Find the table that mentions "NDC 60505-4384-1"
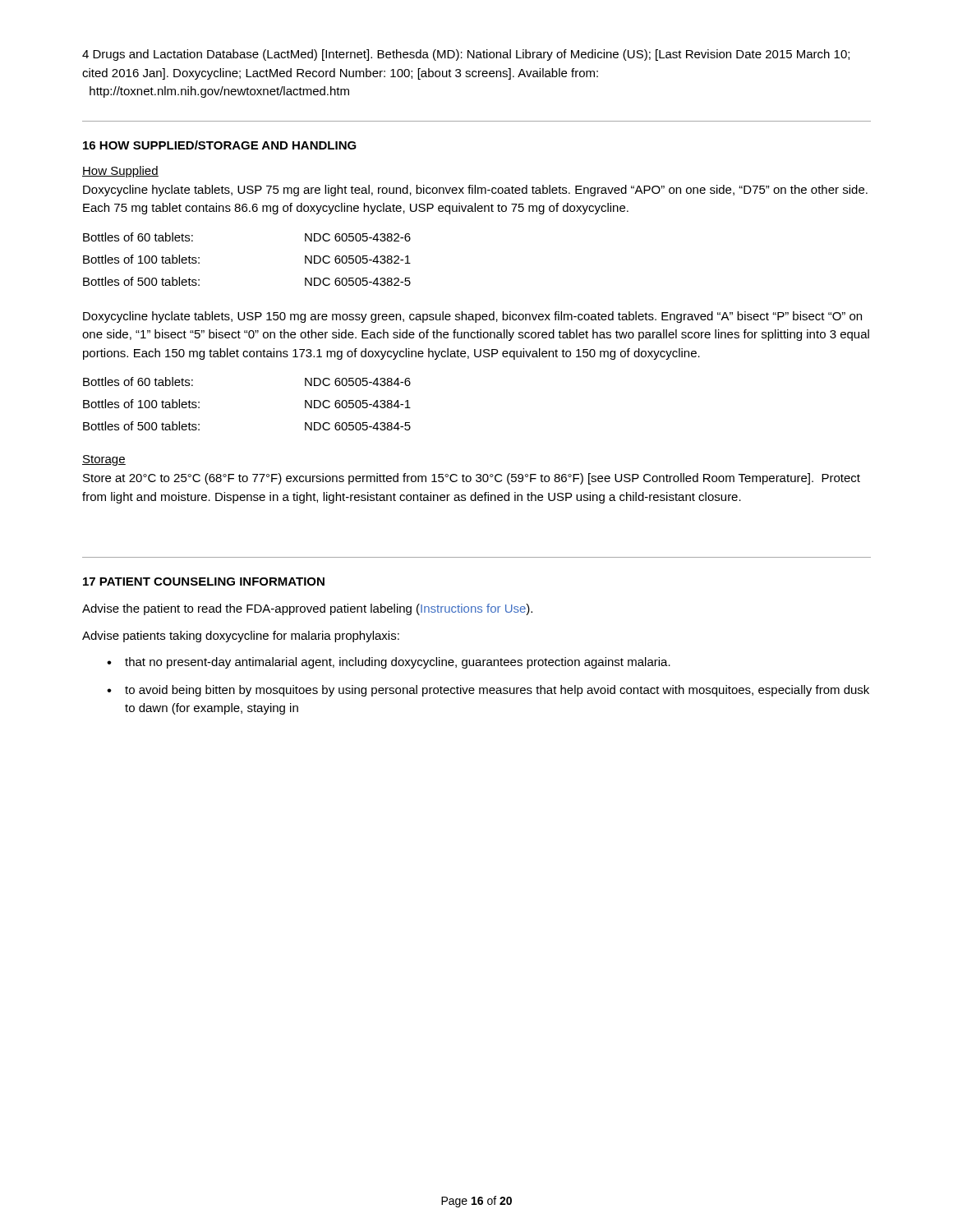Screen dimensions: 1232x953 point(476,404)
